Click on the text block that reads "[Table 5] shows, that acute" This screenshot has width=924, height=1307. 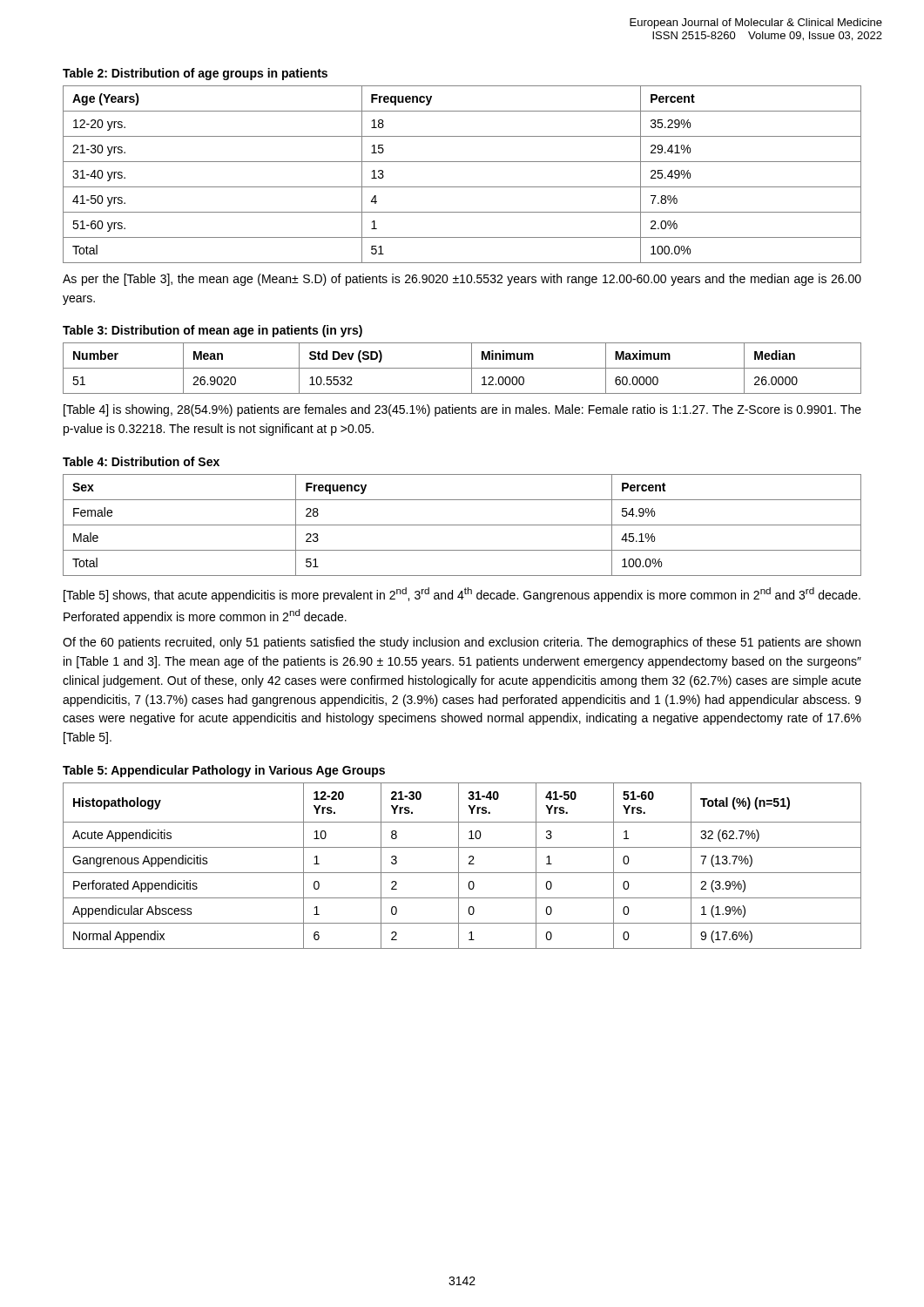[462, 604]
